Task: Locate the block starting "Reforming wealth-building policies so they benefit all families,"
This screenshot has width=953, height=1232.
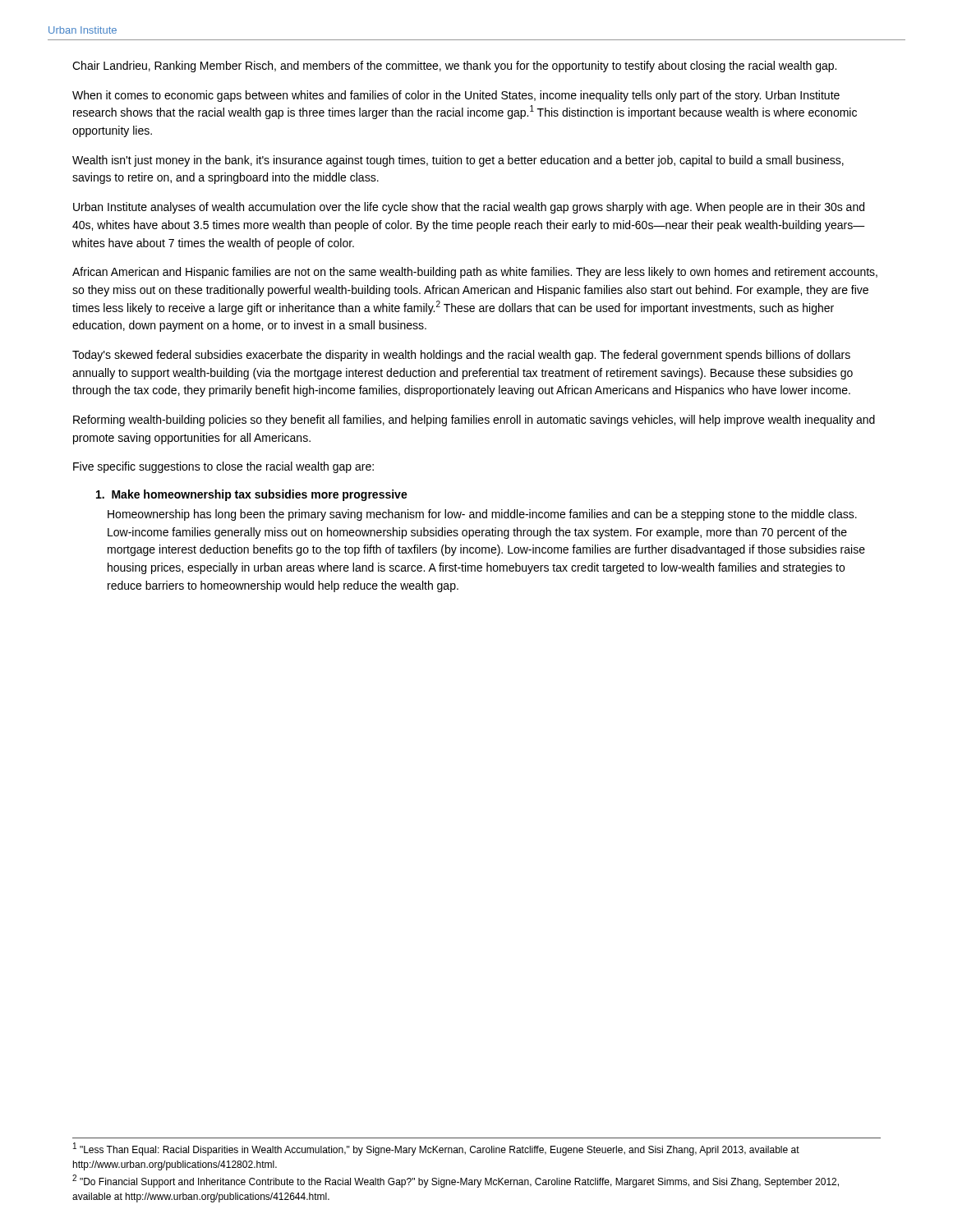Action: click(474, 429)
